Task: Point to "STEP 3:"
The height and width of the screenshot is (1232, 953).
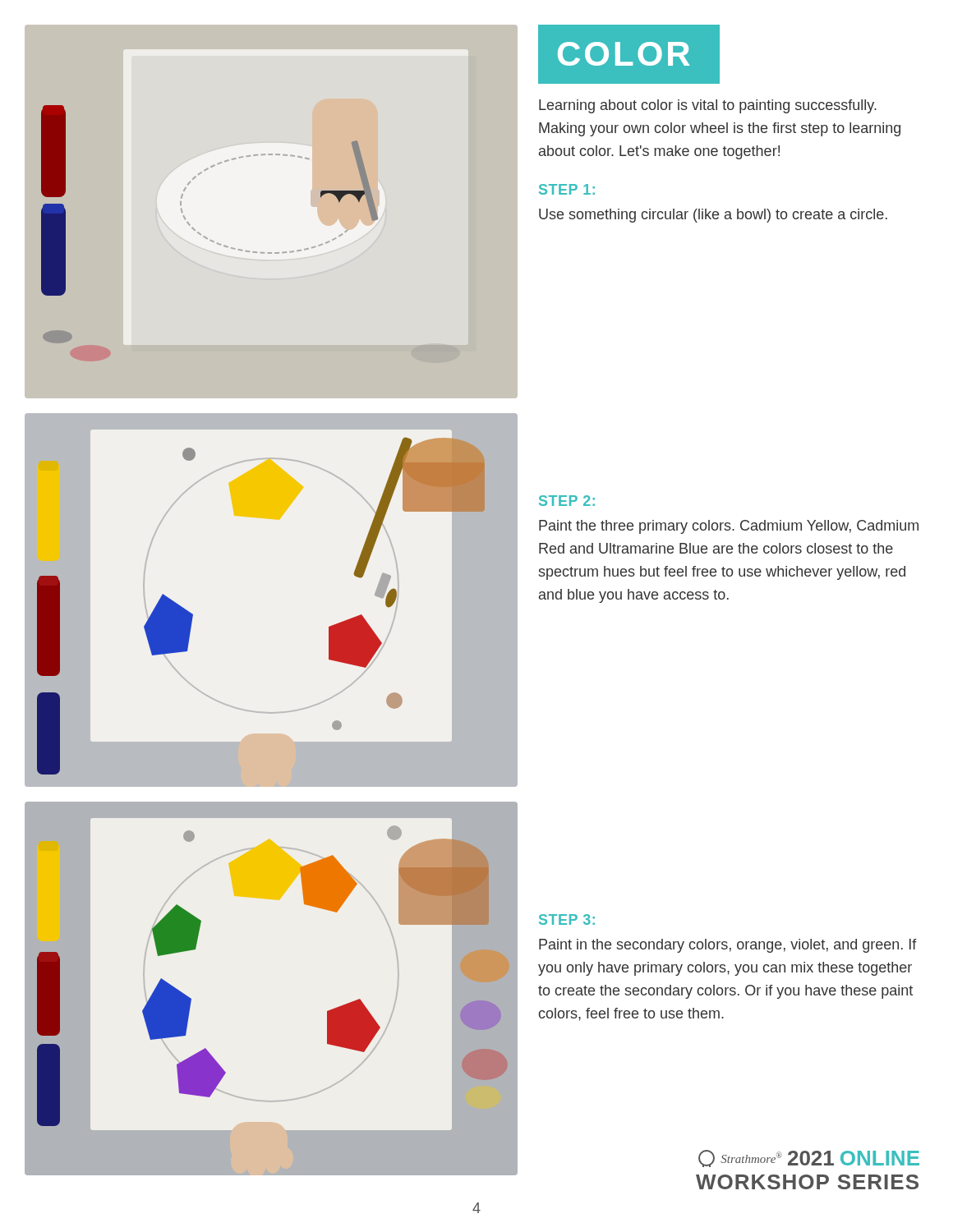Action: (x=567, y=920)
